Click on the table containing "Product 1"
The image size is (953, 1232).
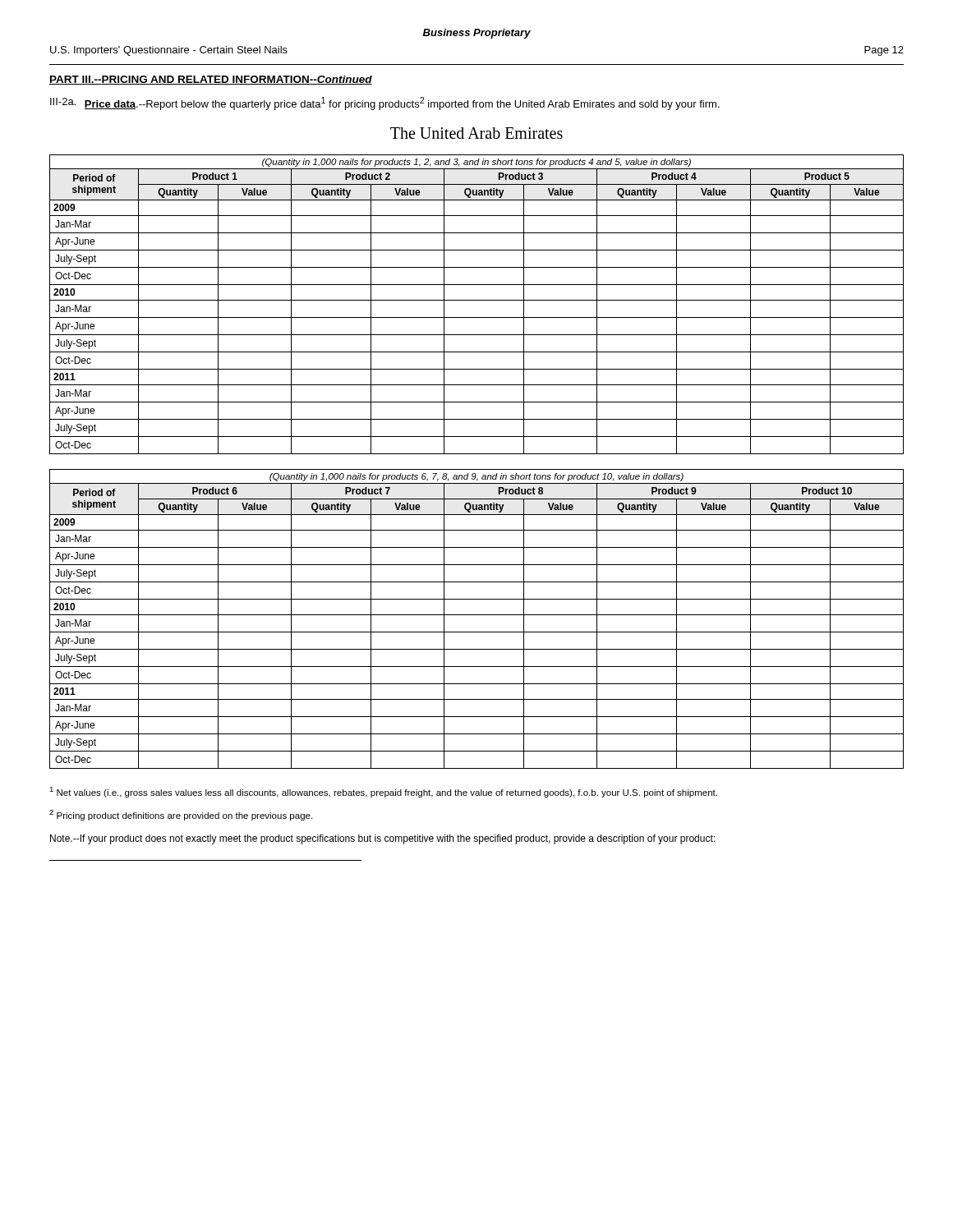click(x=476, y=304)
